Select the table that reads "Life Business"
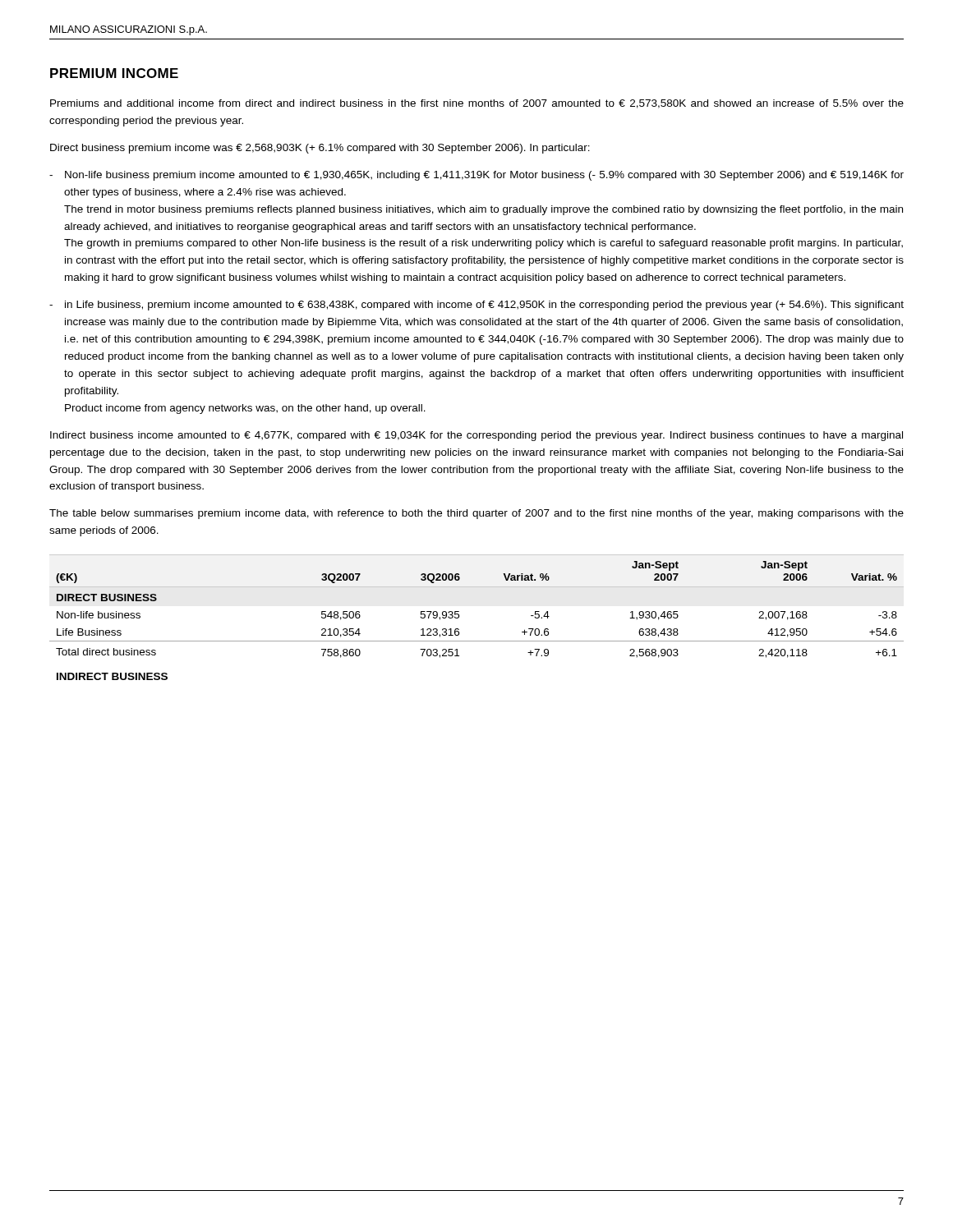This screenshot has height=1232, width=953. [x=476, y=639]
